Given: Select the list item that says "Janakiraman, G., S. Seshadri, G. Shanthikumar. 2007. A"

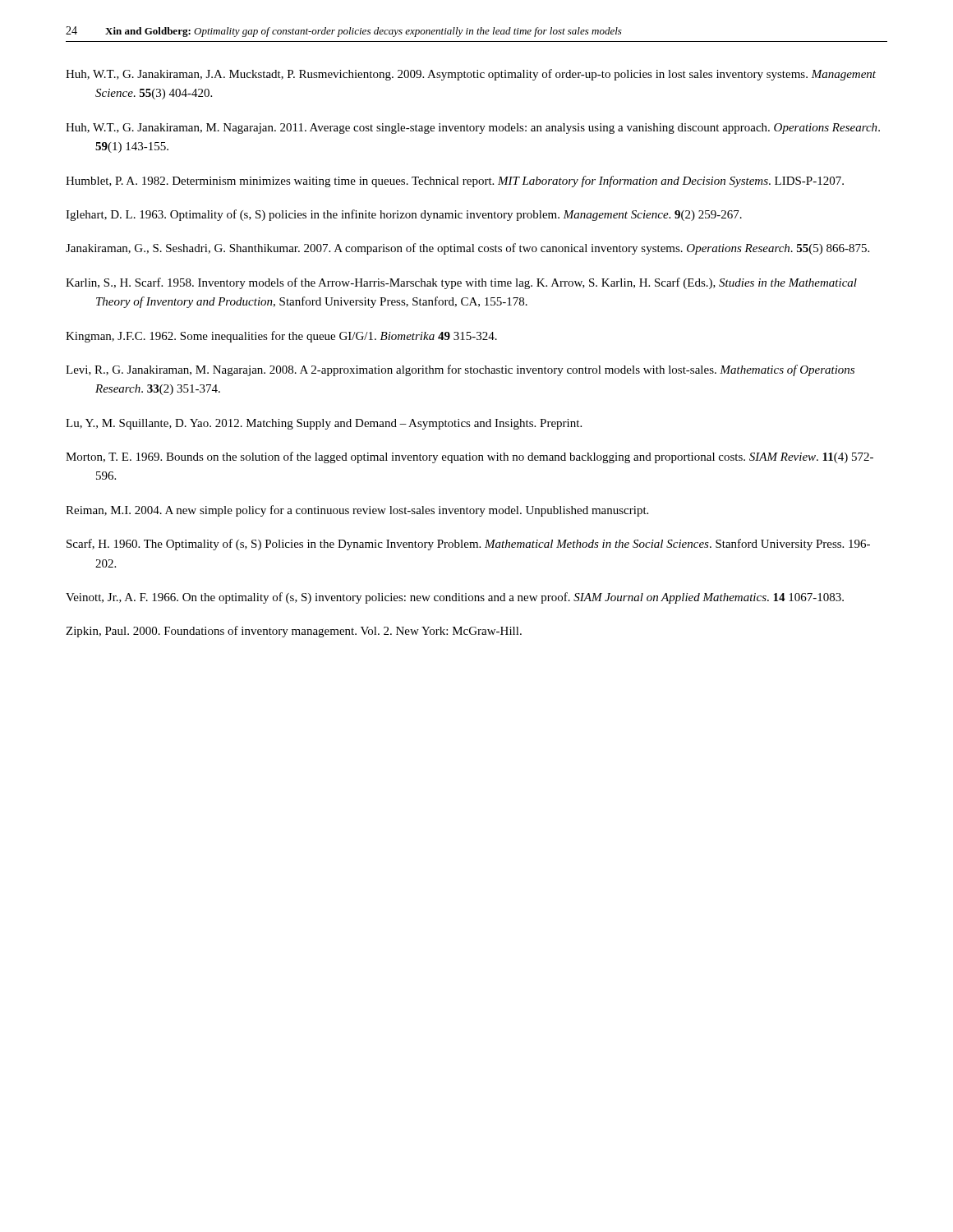Looking at the screenshot, I should (468, 248).
